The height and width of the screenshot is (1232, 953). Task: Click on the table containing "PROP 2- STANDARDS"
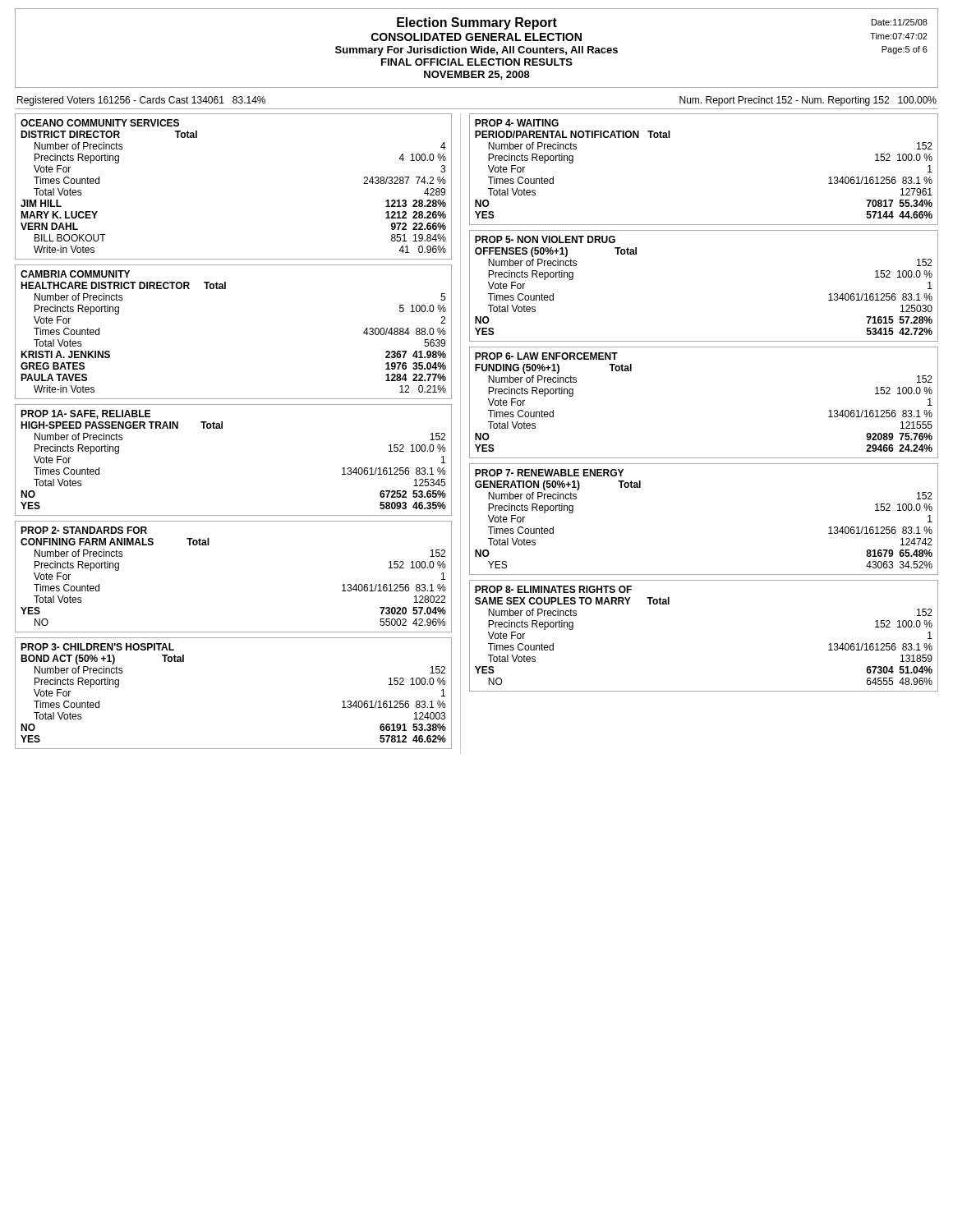(x=233, y=577)
